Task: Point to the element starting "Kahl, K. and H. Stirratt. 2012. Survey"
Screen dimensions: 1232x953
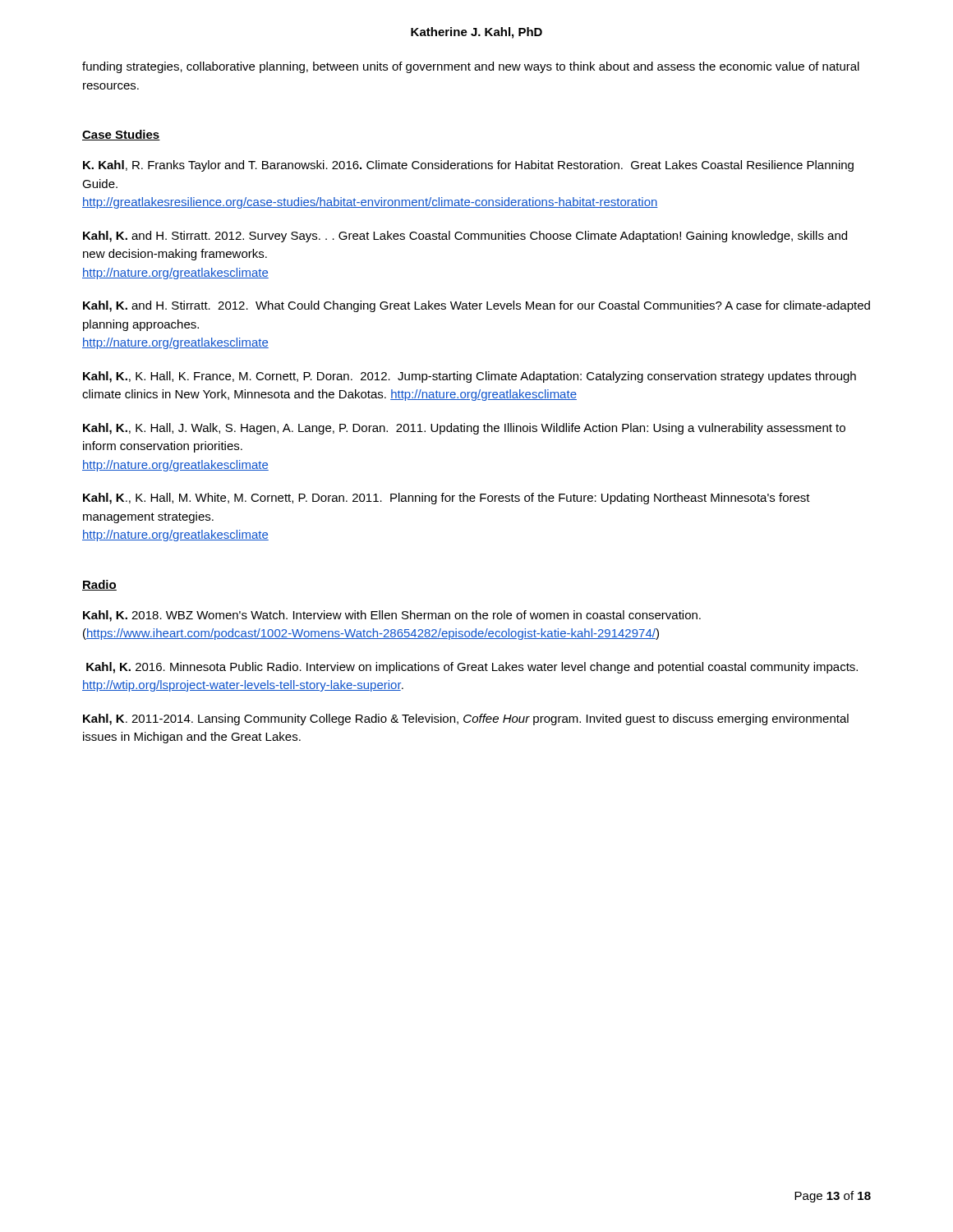Action: click(465, 237)
